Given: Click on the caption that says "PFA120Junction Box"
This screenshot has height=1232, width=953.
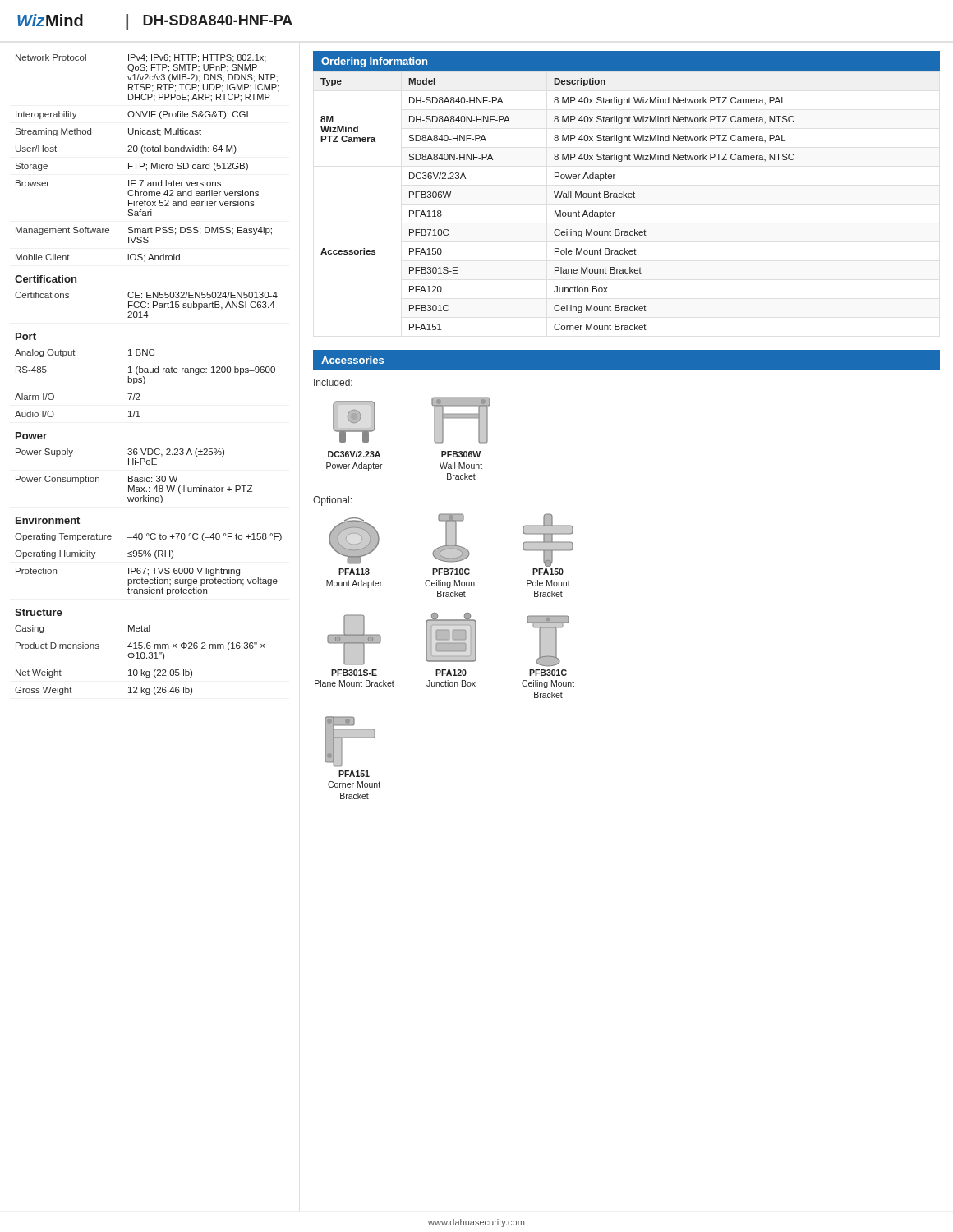Looking at the screenshot, I should [x=451, y=678].
